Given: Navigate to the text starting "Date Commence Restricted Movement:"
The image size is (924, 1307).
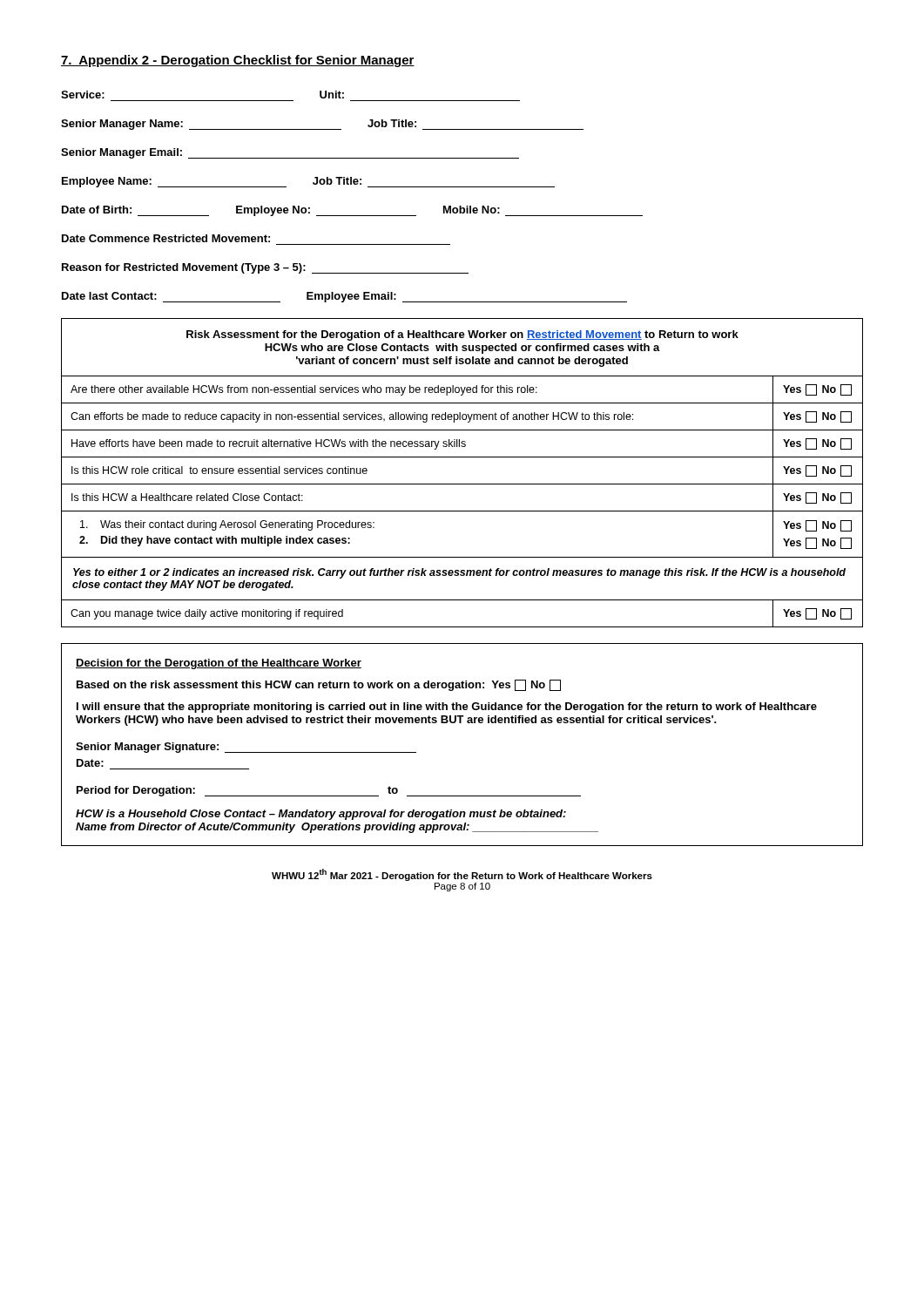Looking at the screenshot, I should [166, 238].
